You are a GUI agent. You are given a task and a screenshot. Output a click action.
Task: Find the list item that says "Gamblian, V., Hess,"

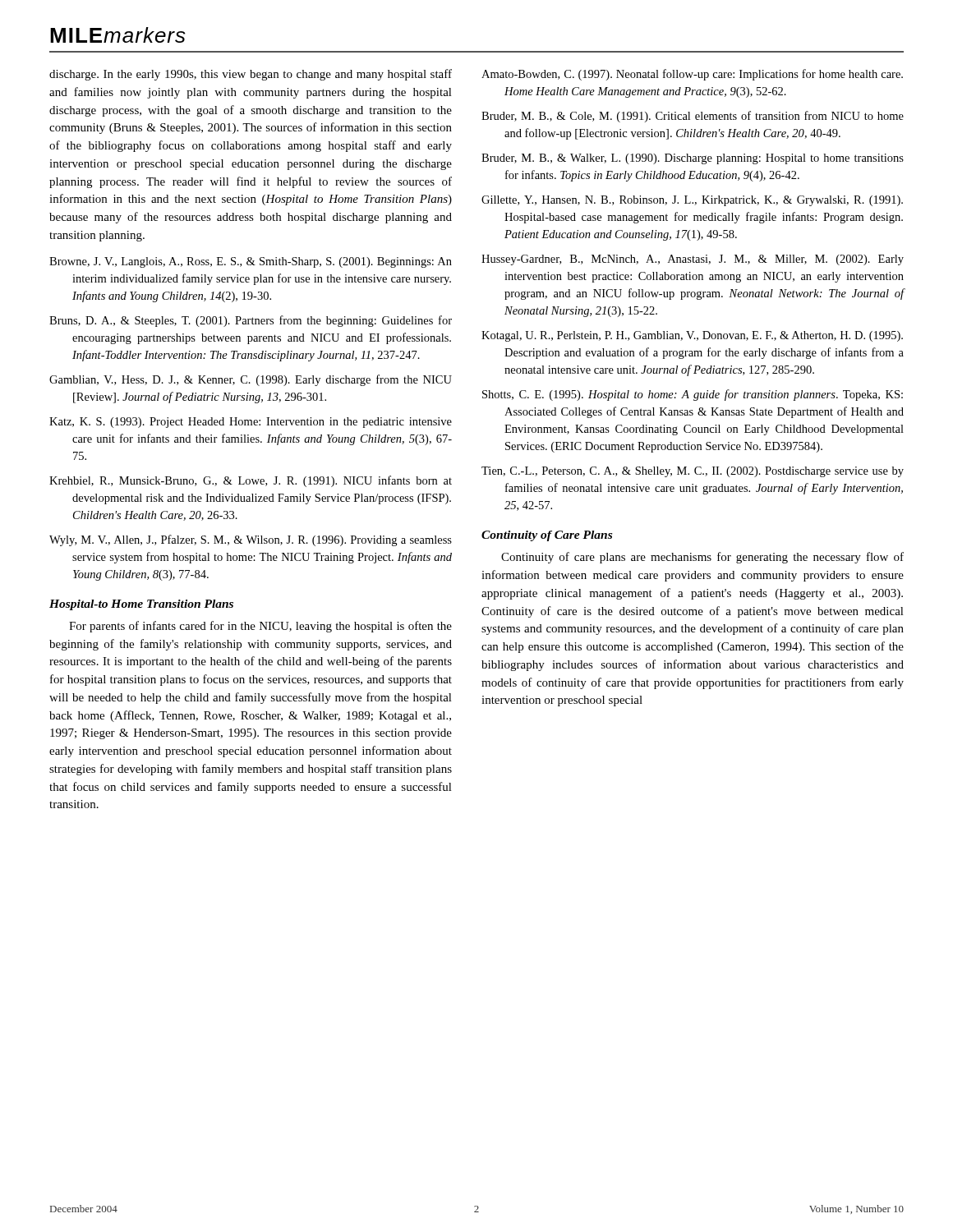tap(251, 388)
